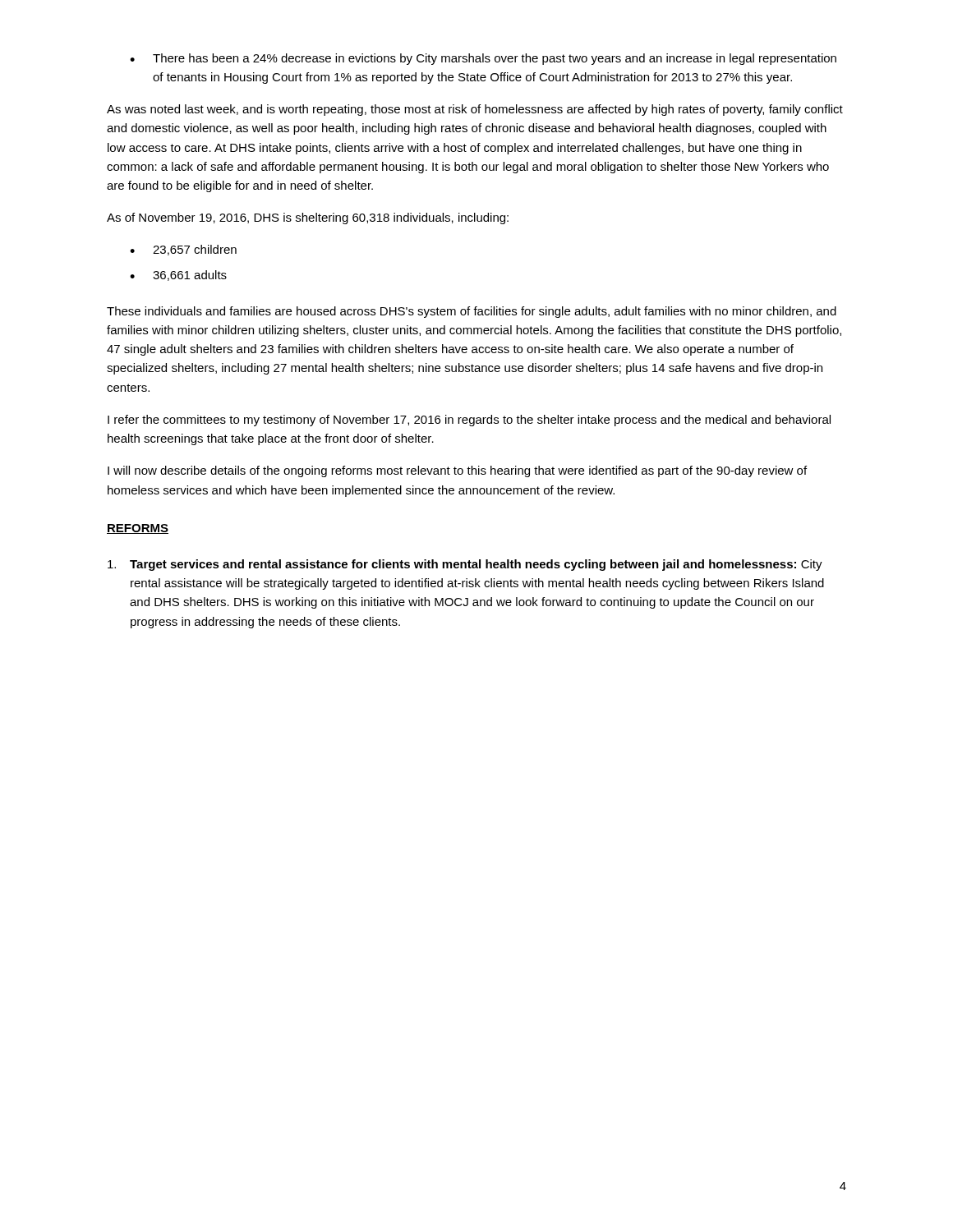Click on the text block that says "I refer the committees to my testimony"
953x1232 pixels.
[x=476, y=429]
